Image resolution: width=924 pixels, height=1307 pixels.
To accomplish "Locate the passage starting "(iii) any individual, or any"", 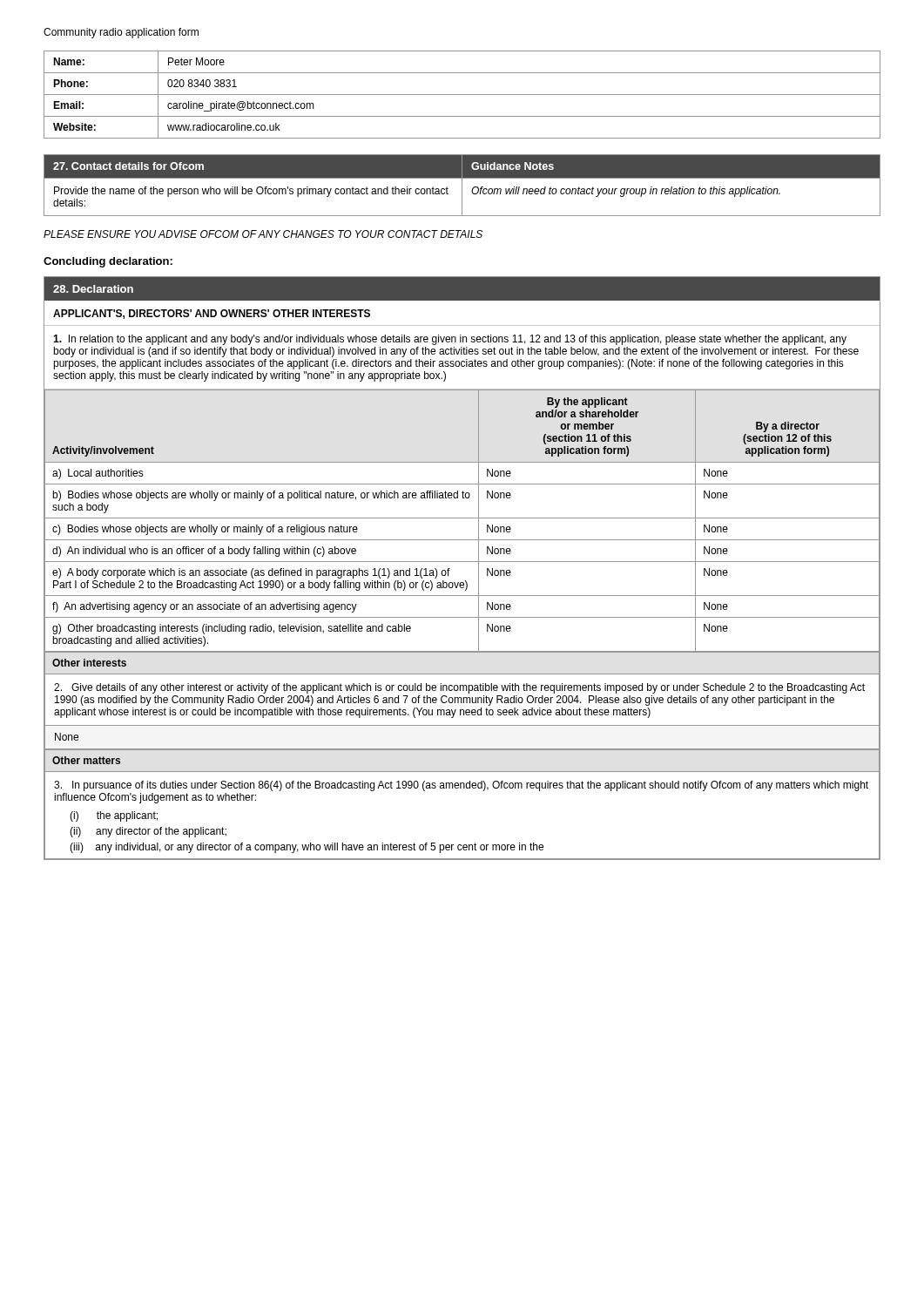I will coord(307,847).
